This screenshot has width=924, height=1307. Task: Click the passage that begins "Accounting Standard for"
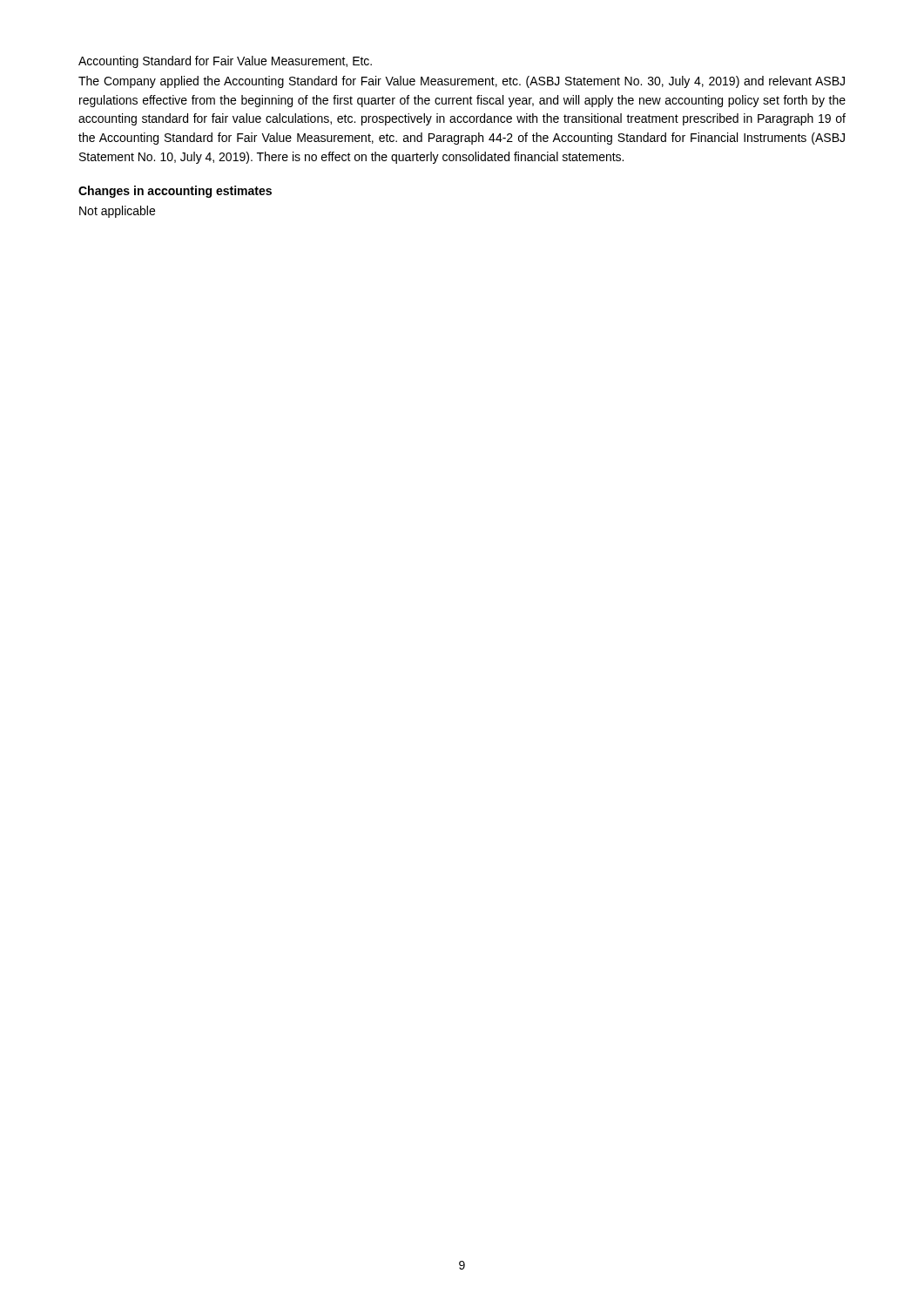(462, 110)
